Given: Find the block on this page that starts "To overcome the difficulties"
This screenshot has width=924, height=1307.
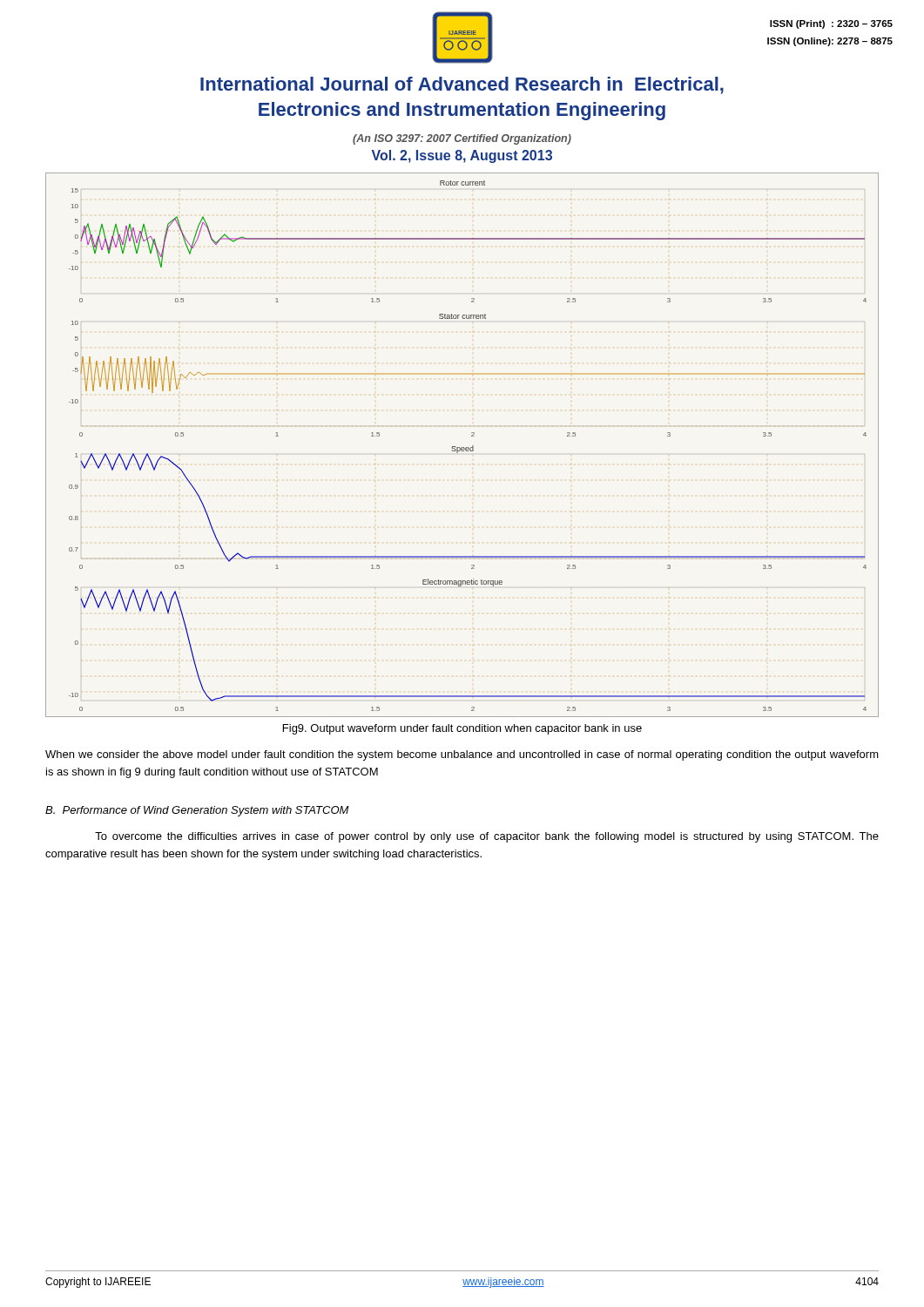Looking at the screenshot, I should tap(462, 845).
